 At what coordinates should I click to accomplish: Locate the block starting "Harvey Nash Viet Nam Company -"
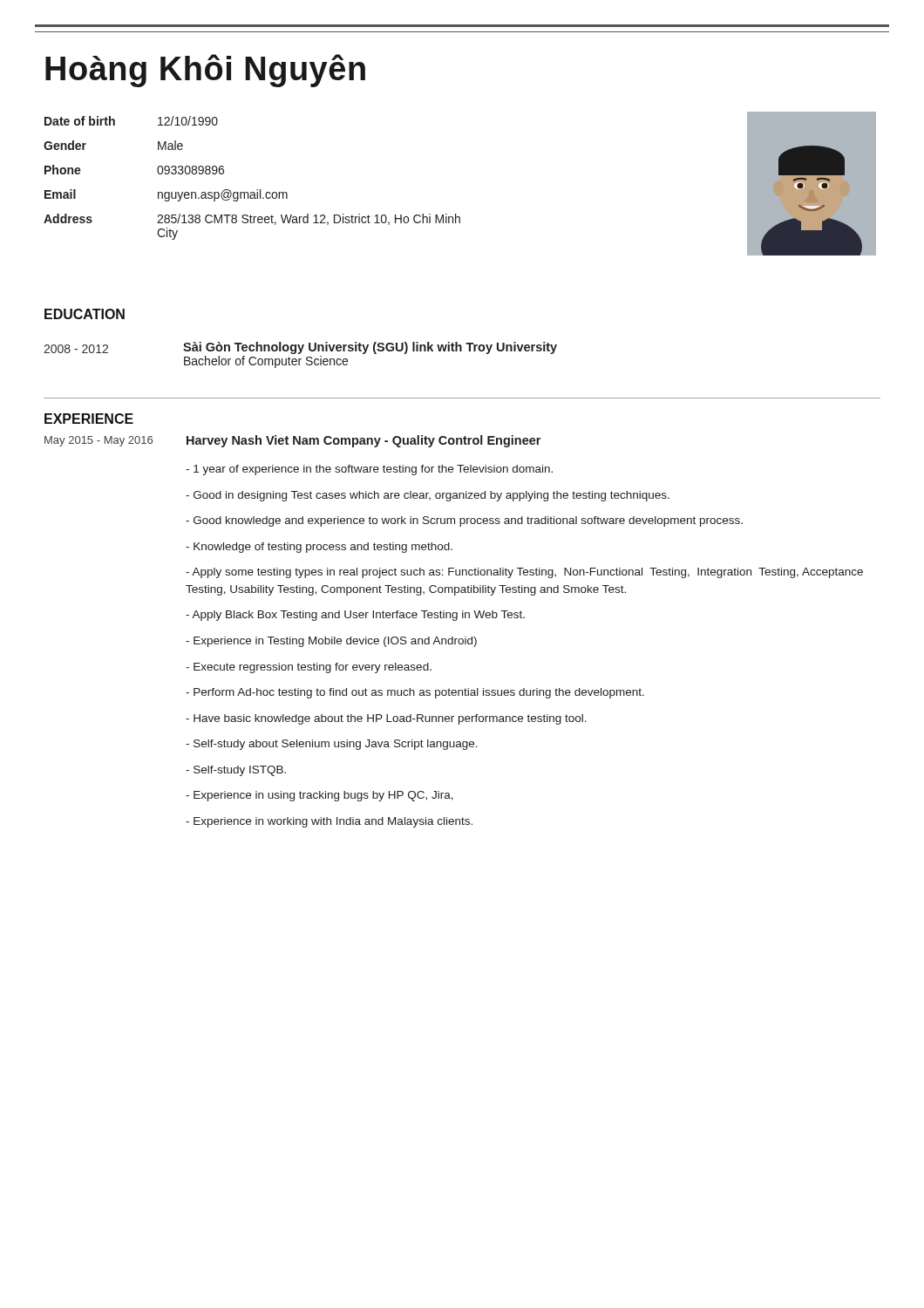[x=363, y=440]
